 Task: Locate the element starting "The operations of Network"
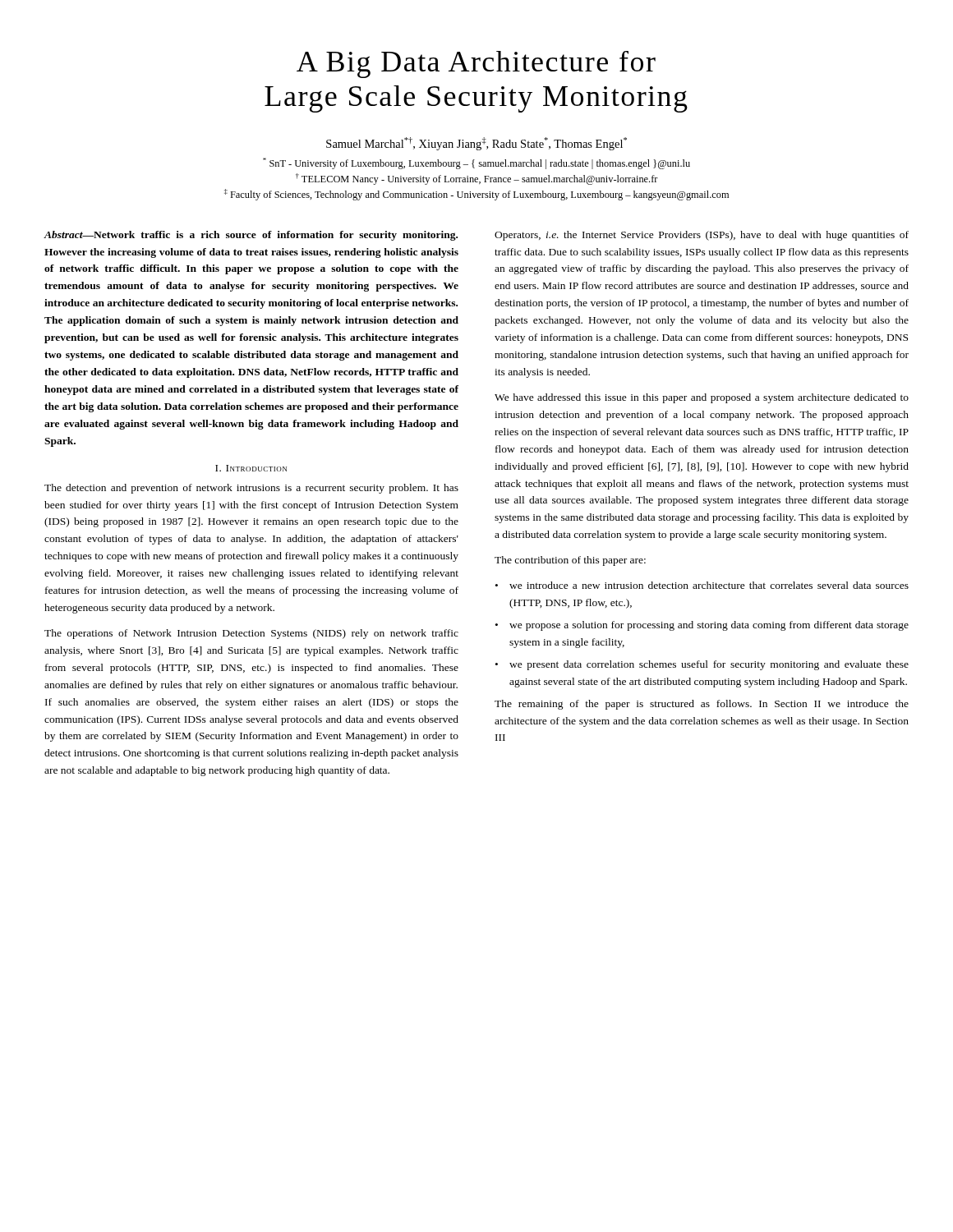[x=251, y=702]
